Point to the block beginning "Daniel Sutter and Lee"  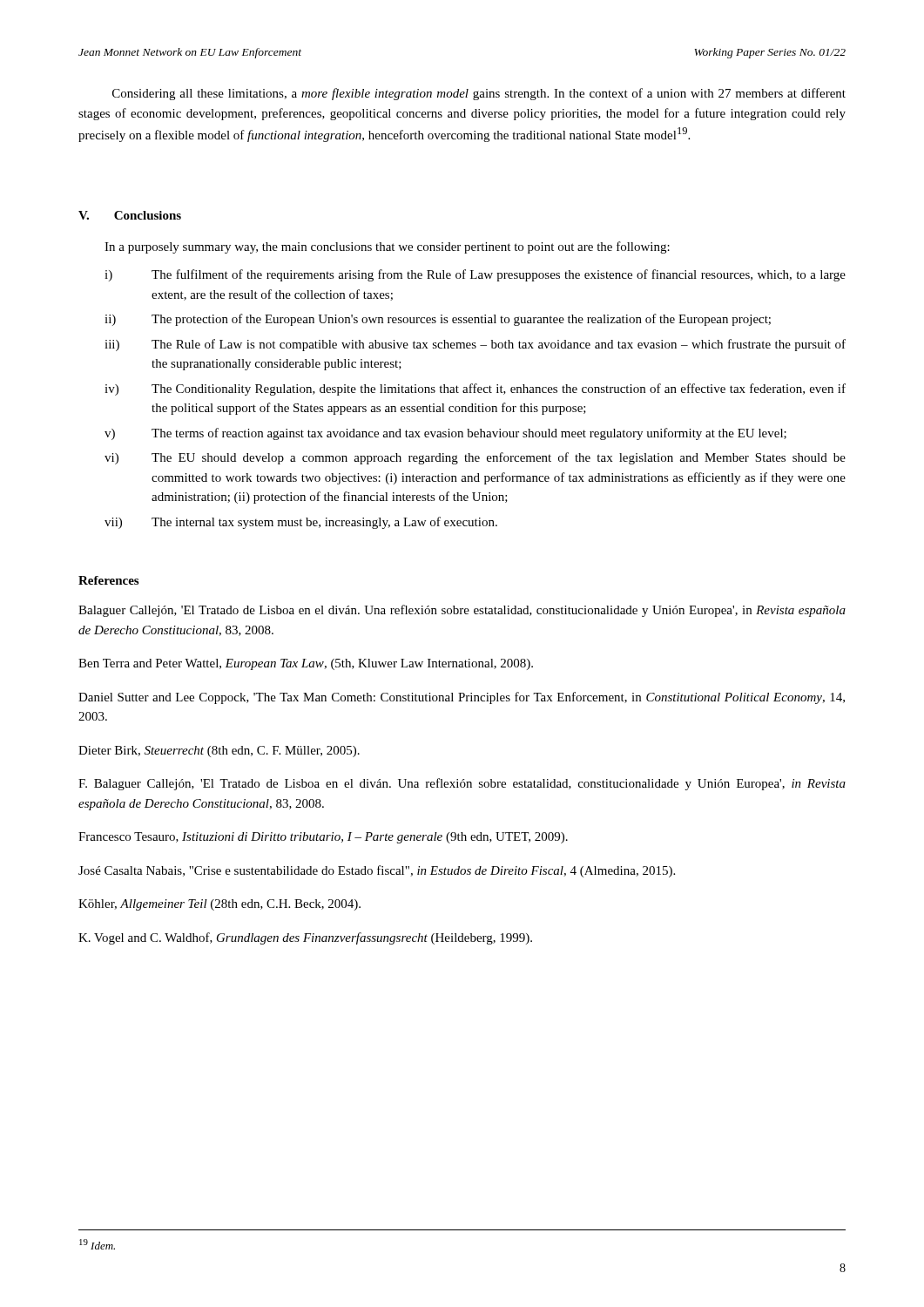(x=462, y=706)
